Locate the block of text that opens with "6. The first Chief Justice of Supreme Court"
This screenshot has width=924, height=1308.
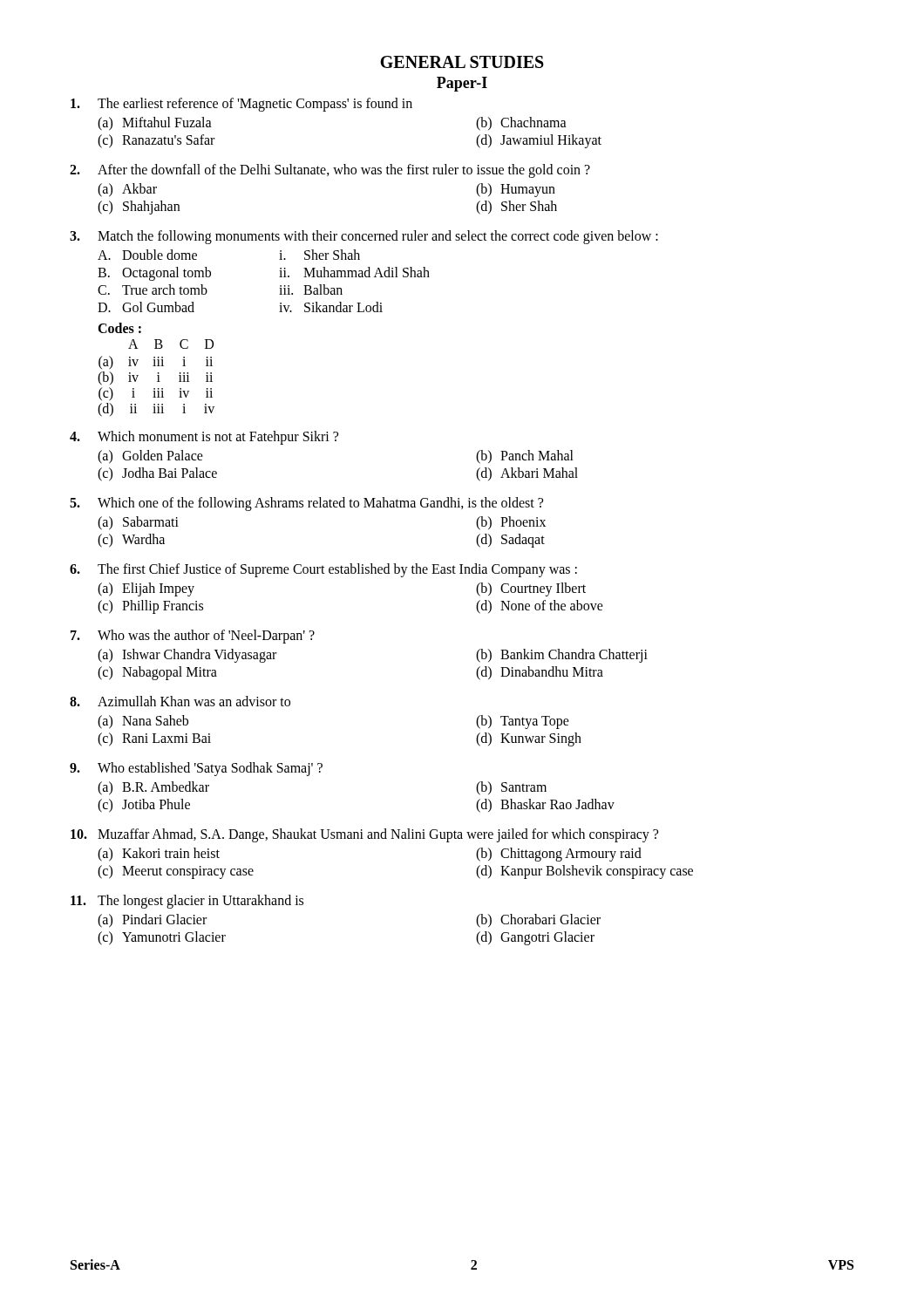323,570
